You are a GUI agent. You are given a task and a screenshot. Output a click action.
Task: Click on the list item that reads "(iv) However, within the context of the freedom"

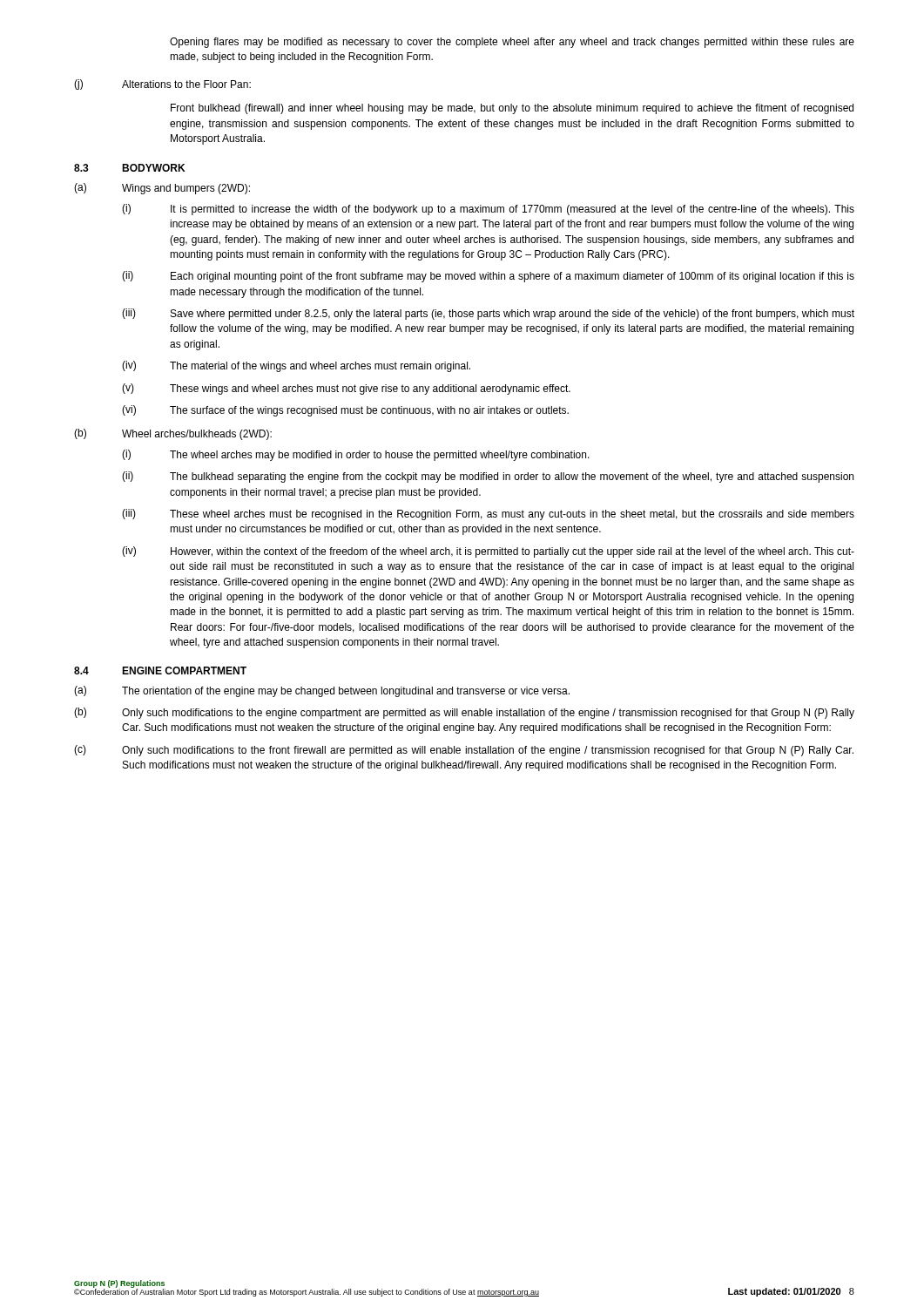click(x=488, y=597)
